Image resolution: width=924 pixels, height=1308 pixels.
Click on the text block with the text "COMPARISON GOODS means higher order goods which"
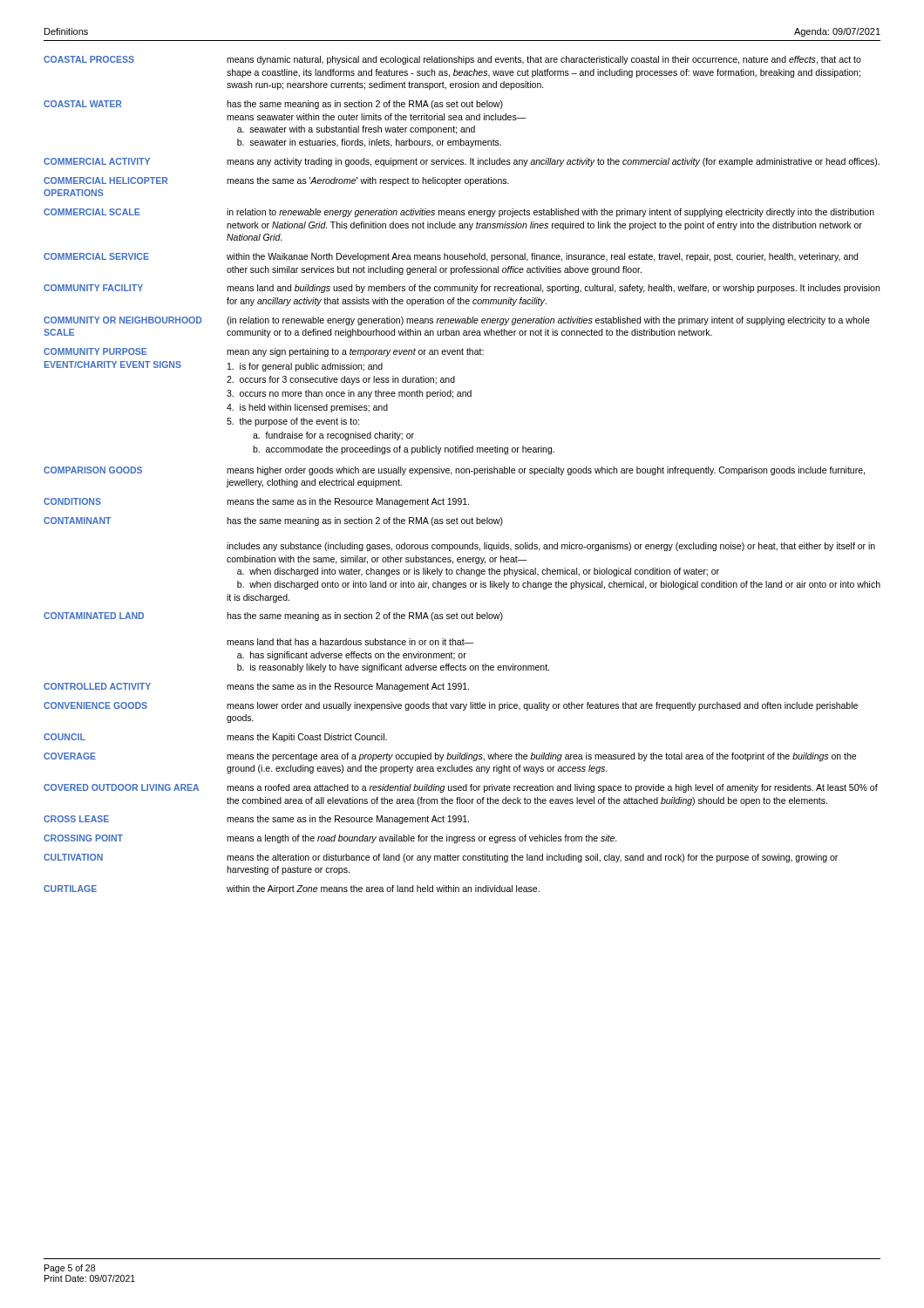coord(462,476)
